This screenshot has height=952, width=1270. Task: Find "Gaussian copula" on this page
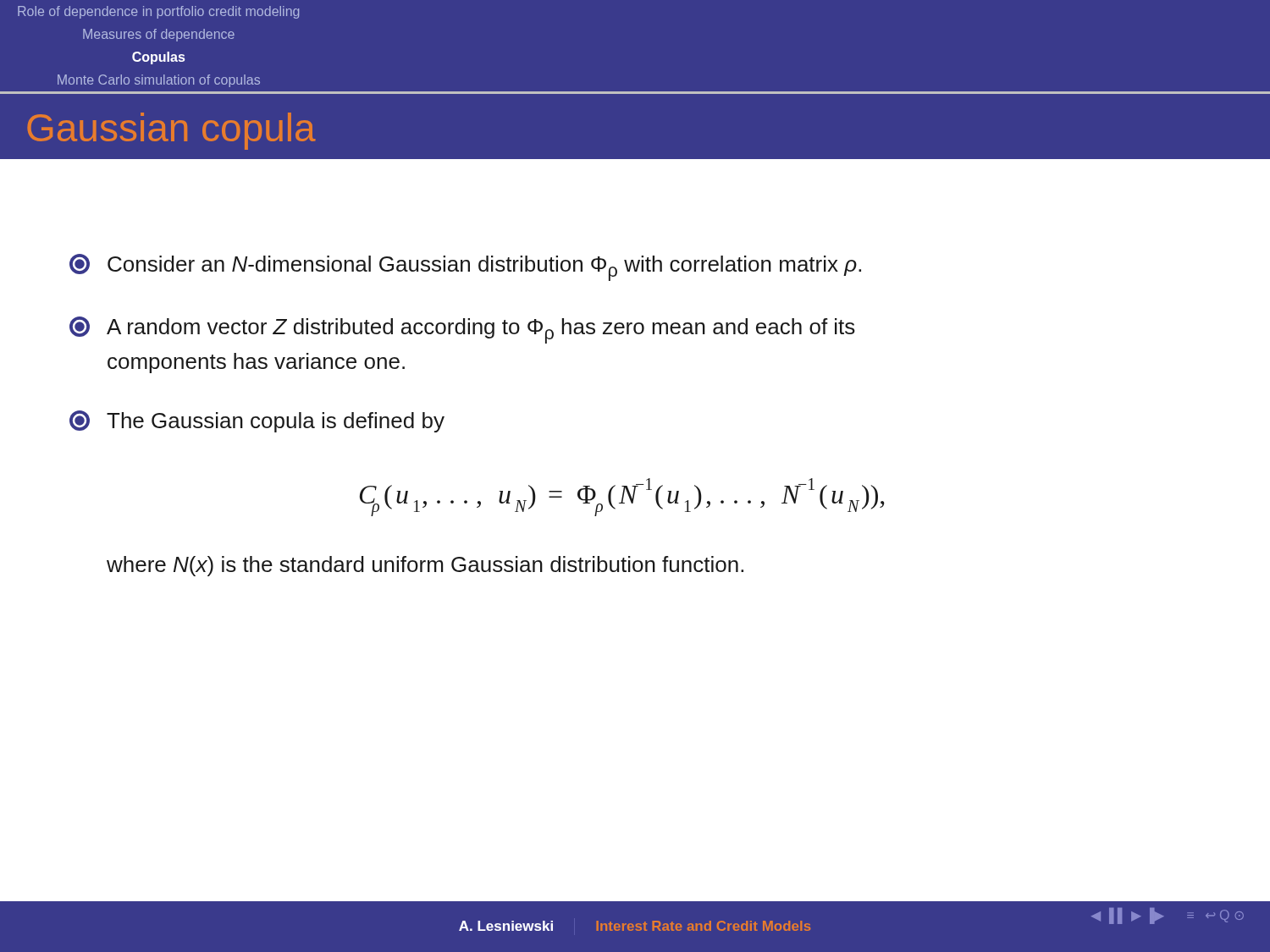click(x=170, y=128)
